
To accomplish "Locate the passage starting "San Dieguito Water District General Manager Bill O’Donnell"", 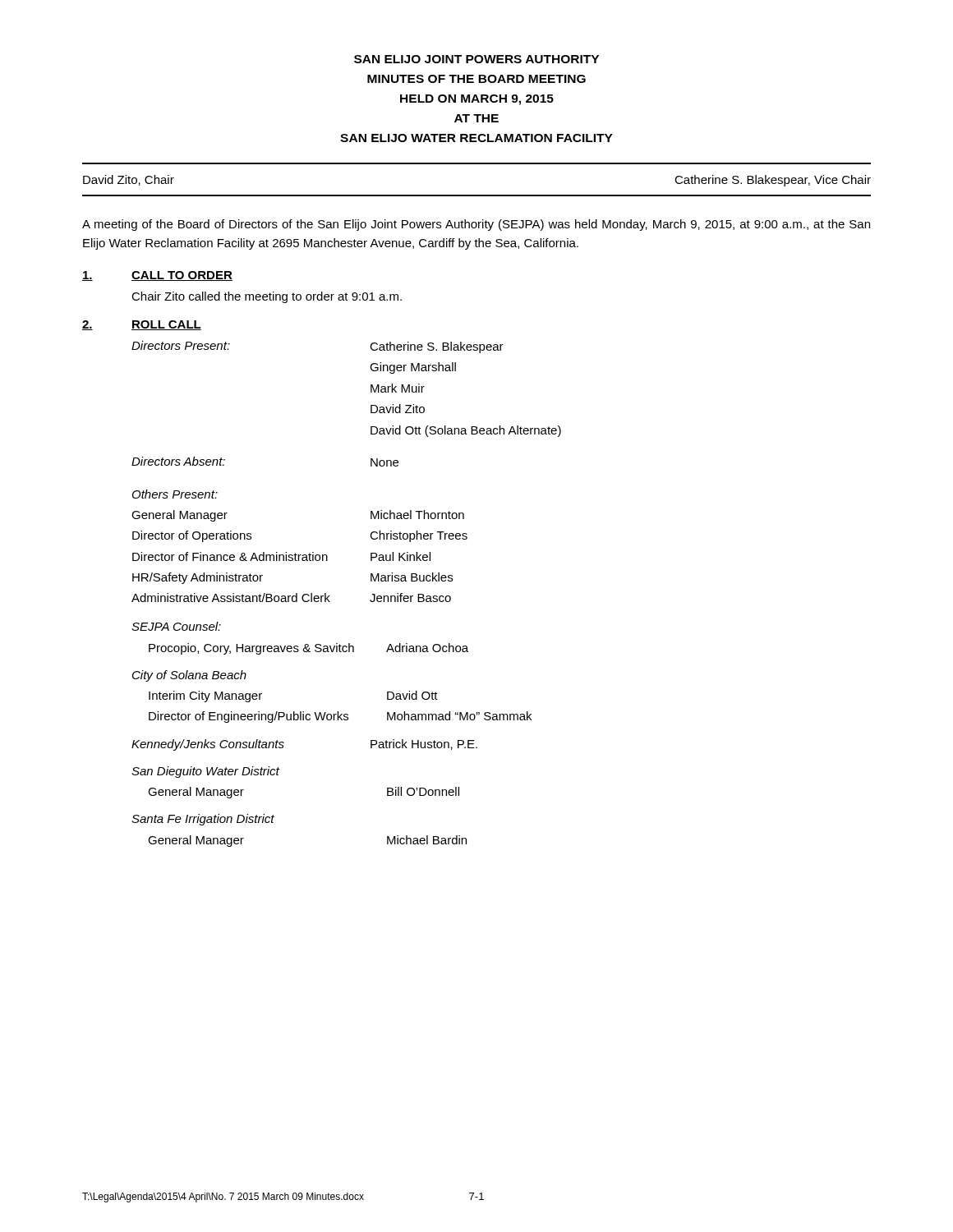I will pos(205,772).
